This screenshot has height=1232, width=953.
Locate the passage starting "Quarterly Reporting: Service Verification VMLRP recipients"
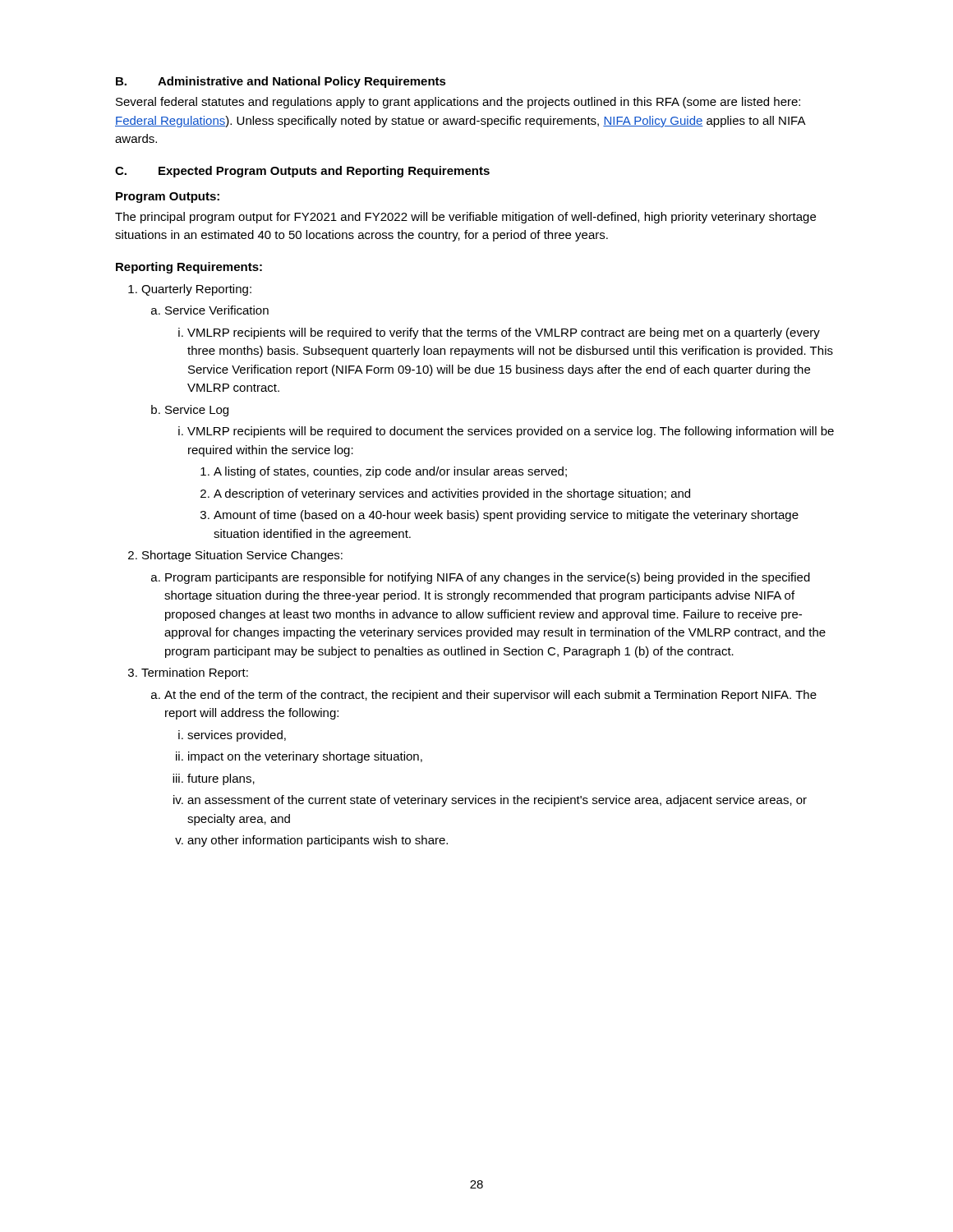[x=196, y=290]
